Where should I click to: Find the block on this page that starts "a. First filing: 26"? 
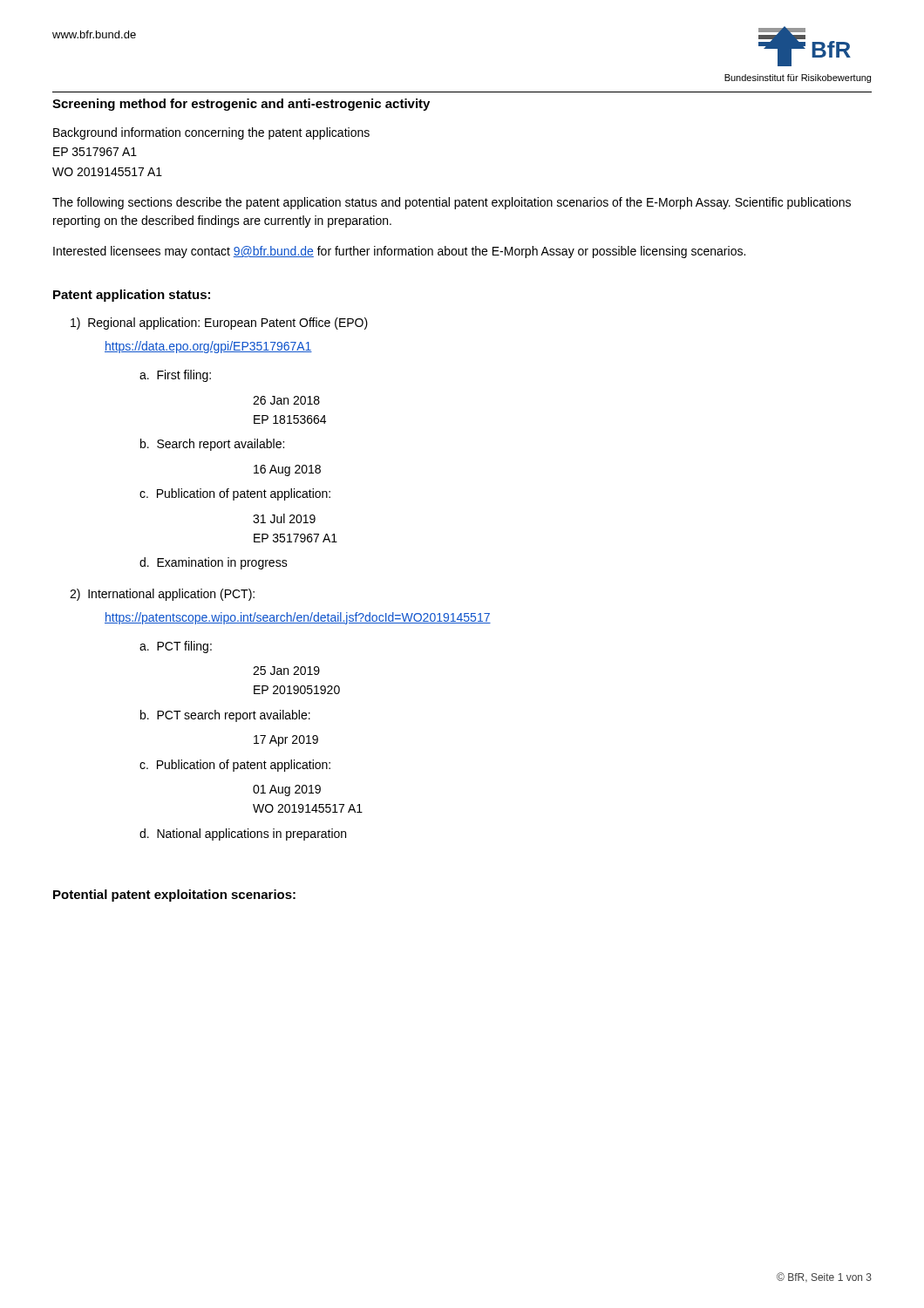click(175, 376)
